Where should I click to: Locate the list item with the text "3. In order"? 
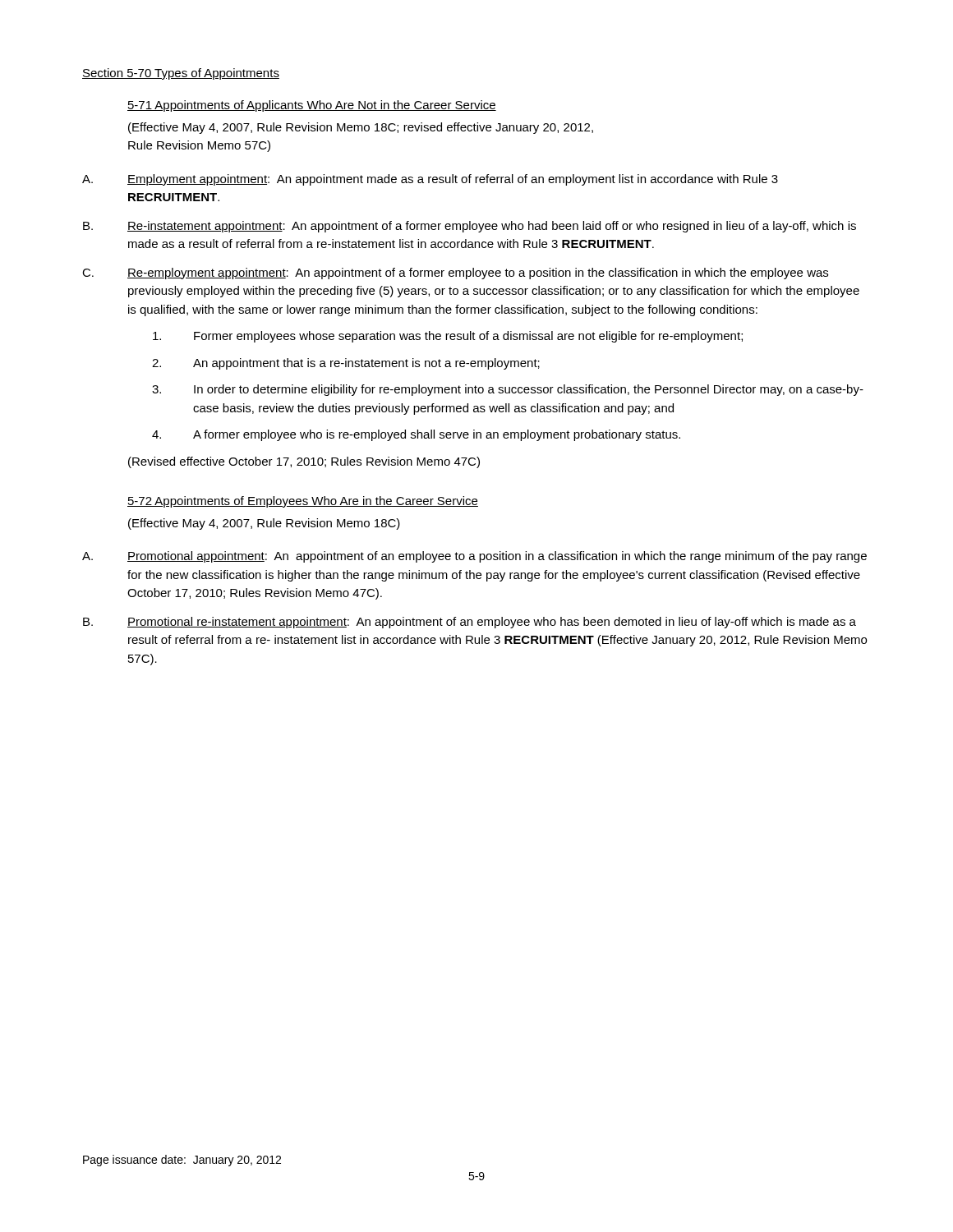(499, 399)
